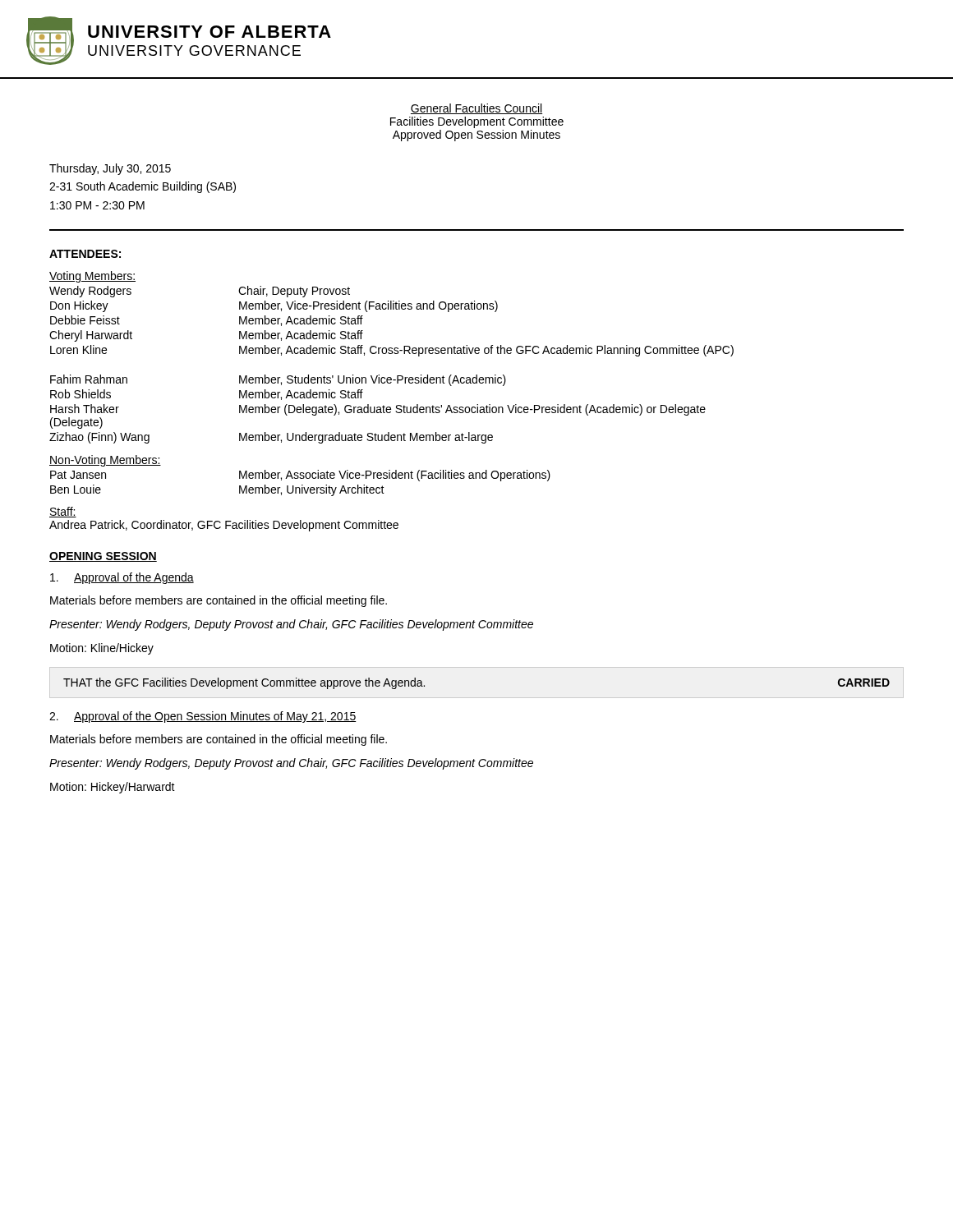
Task: Find the text starting "Thursday, July 30,"
Action: 143,187
